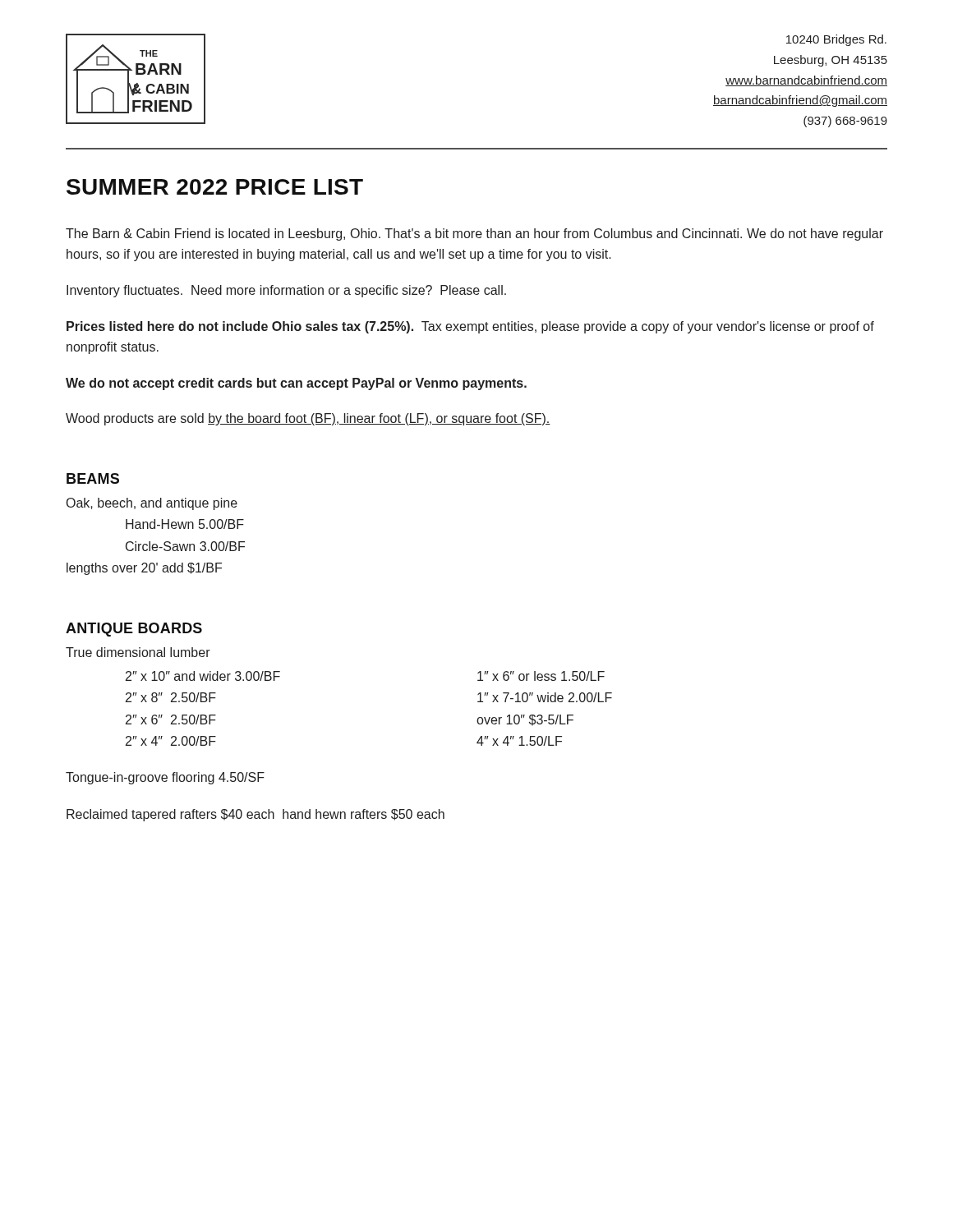
Task: Find "Hand-Hewn 5.00/BF" on this page
Action: pyautogui.click(x=184, y=525)
